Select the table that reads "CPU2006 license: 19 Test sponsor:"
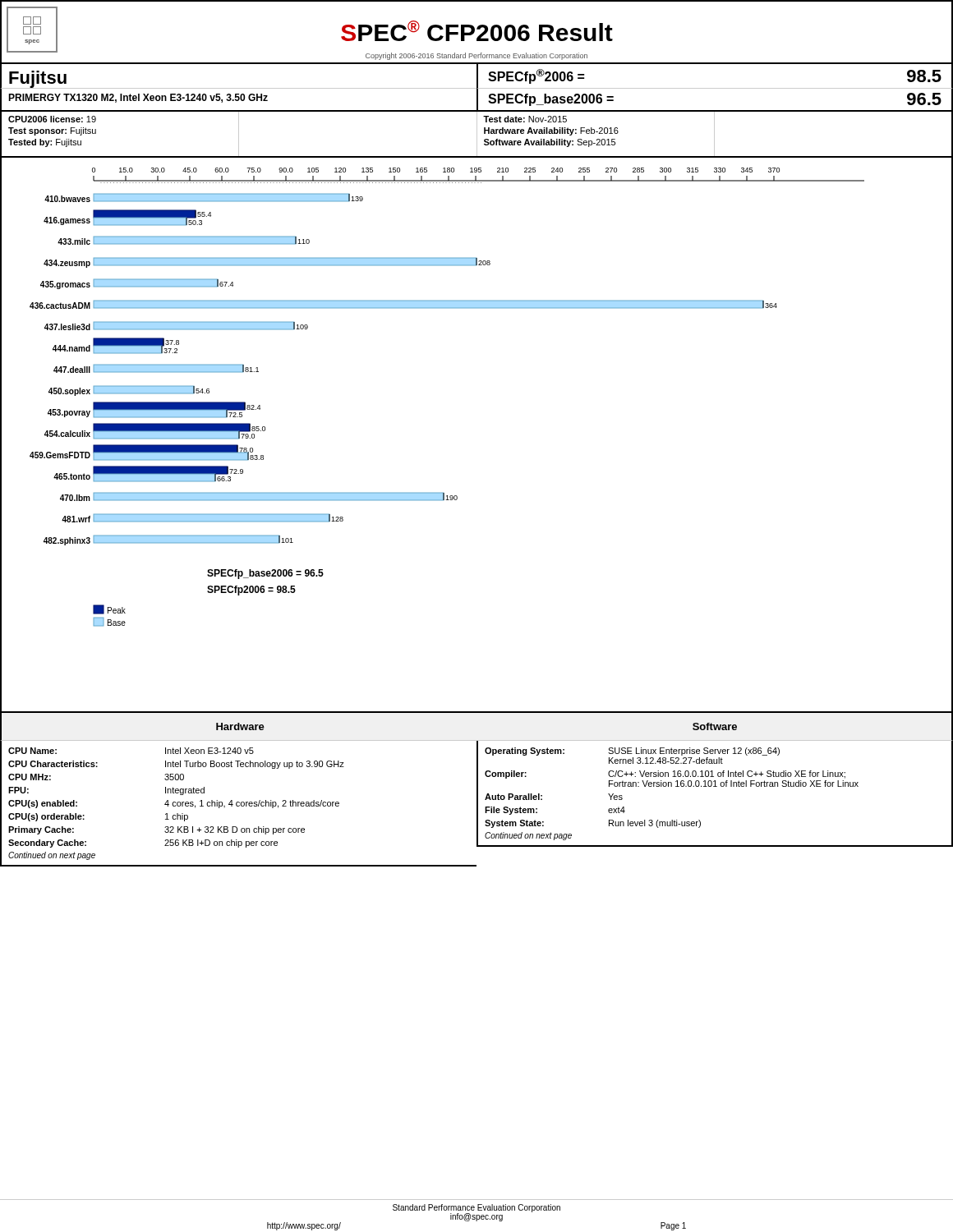 click(x=476, y=135)
